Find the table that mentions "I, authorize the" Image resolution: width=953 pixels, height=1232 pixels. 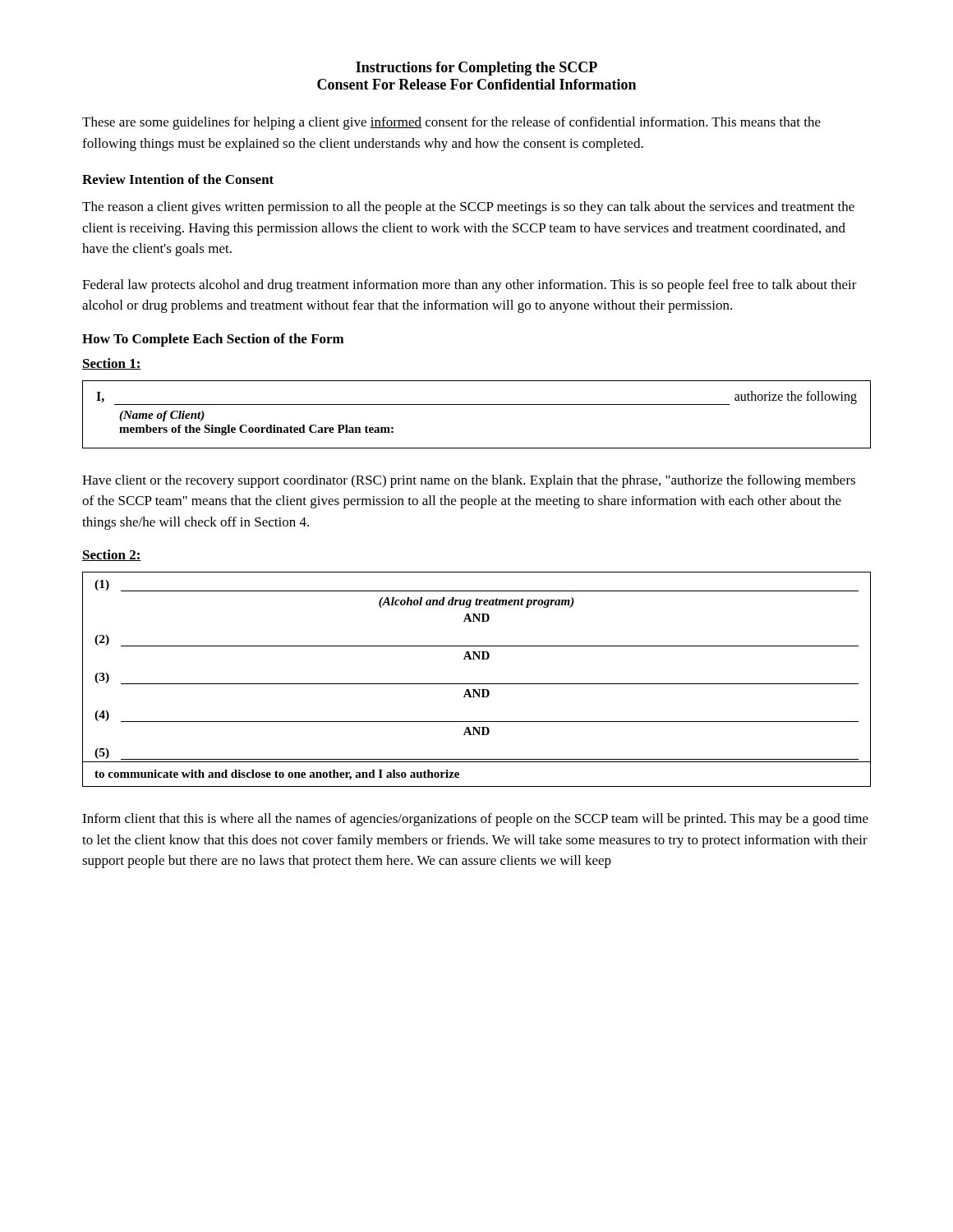click(x=476, y=414)
